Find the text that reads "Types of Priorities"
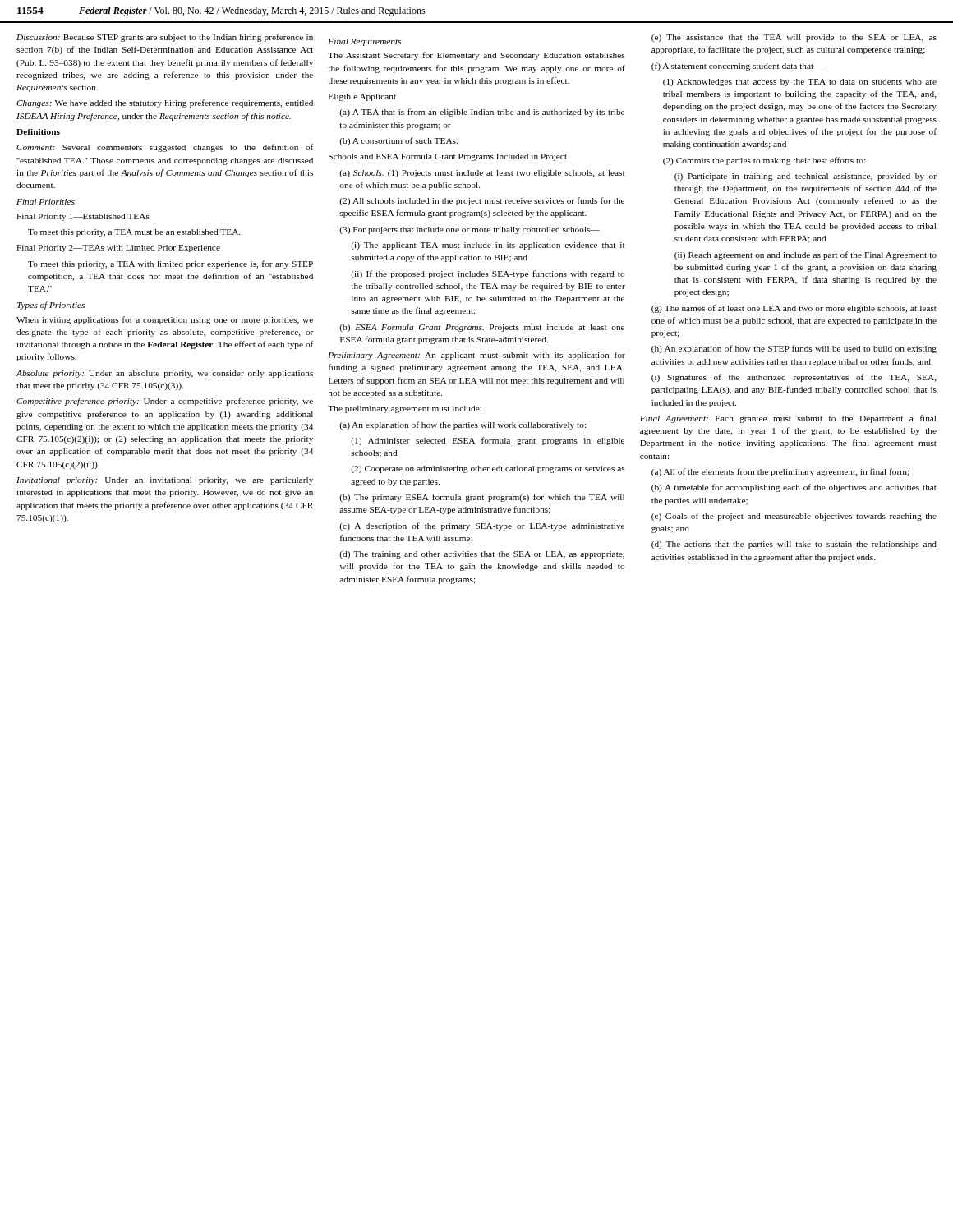Viewport: 953px width, 1232px height. [51, 306]
